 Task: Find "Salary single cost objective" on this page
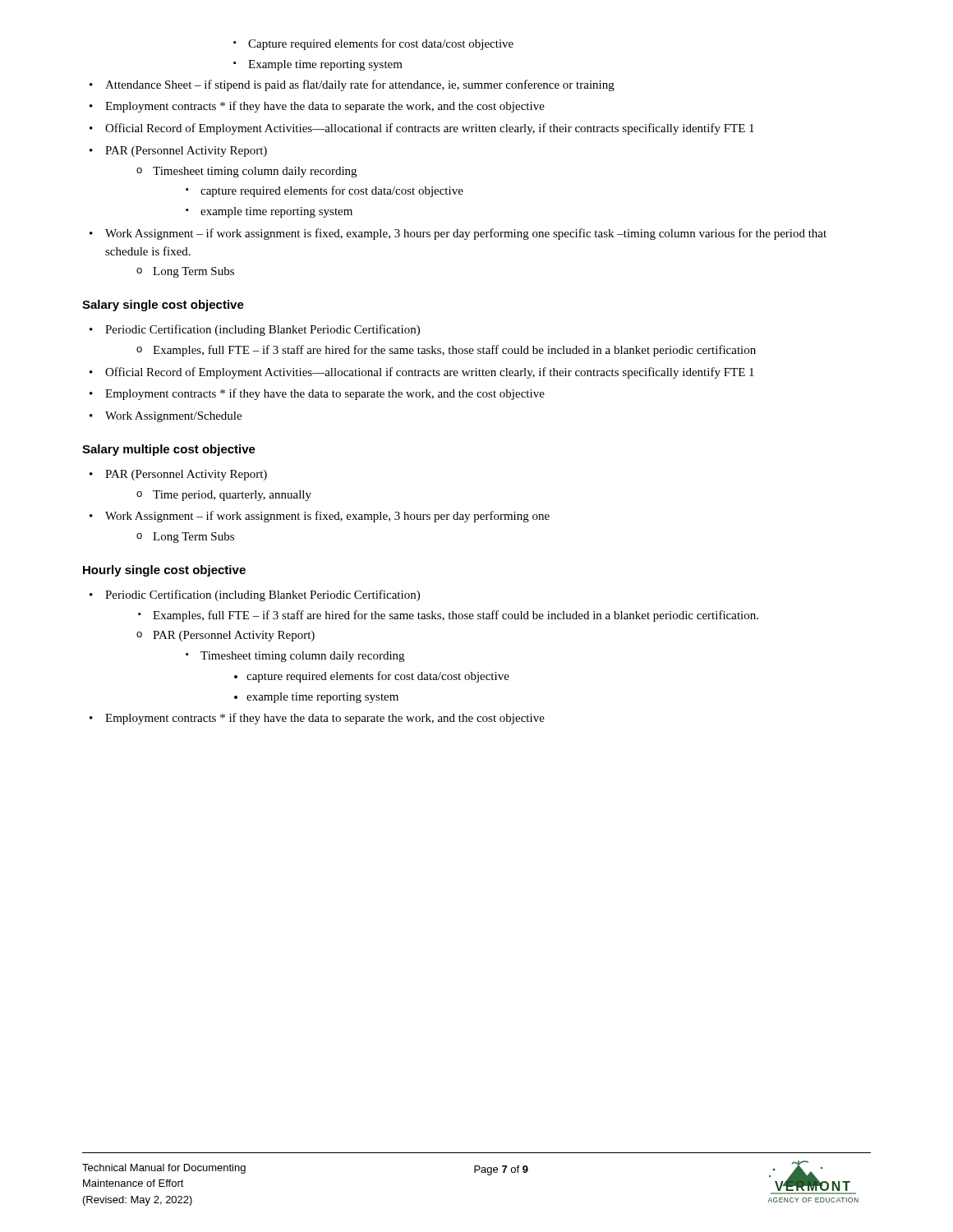click(x=163, y=304)
